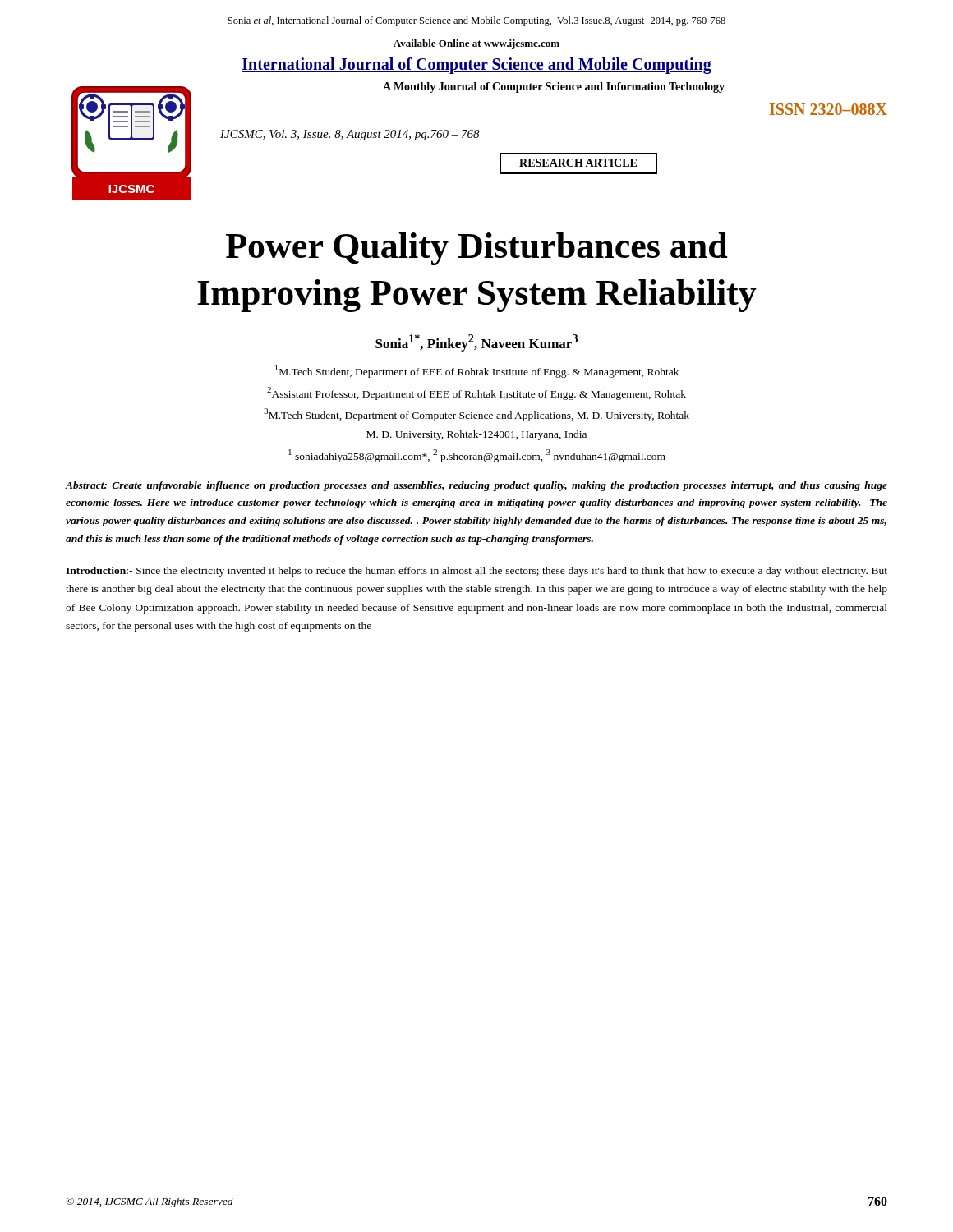The width and height of the screenshot is (953, 1232).
Task: Find the region starting "IJCSMC, Vol. 3, Issue. 8, August"
Action: (x=350, y=134)
